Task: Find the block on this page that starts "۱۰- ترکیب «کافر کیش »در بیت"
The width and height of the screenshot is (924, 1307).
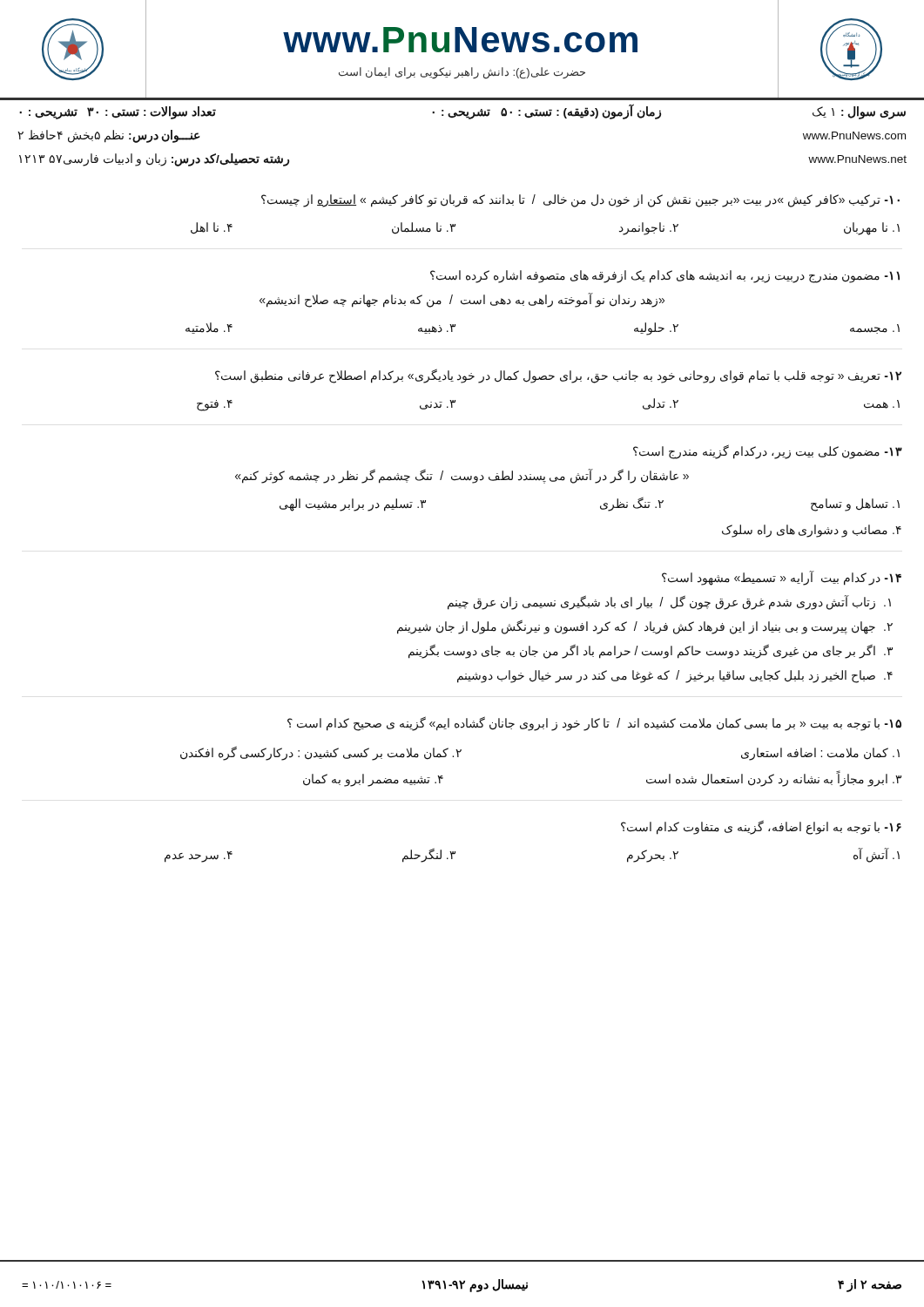Action: [x=462, y=213]
